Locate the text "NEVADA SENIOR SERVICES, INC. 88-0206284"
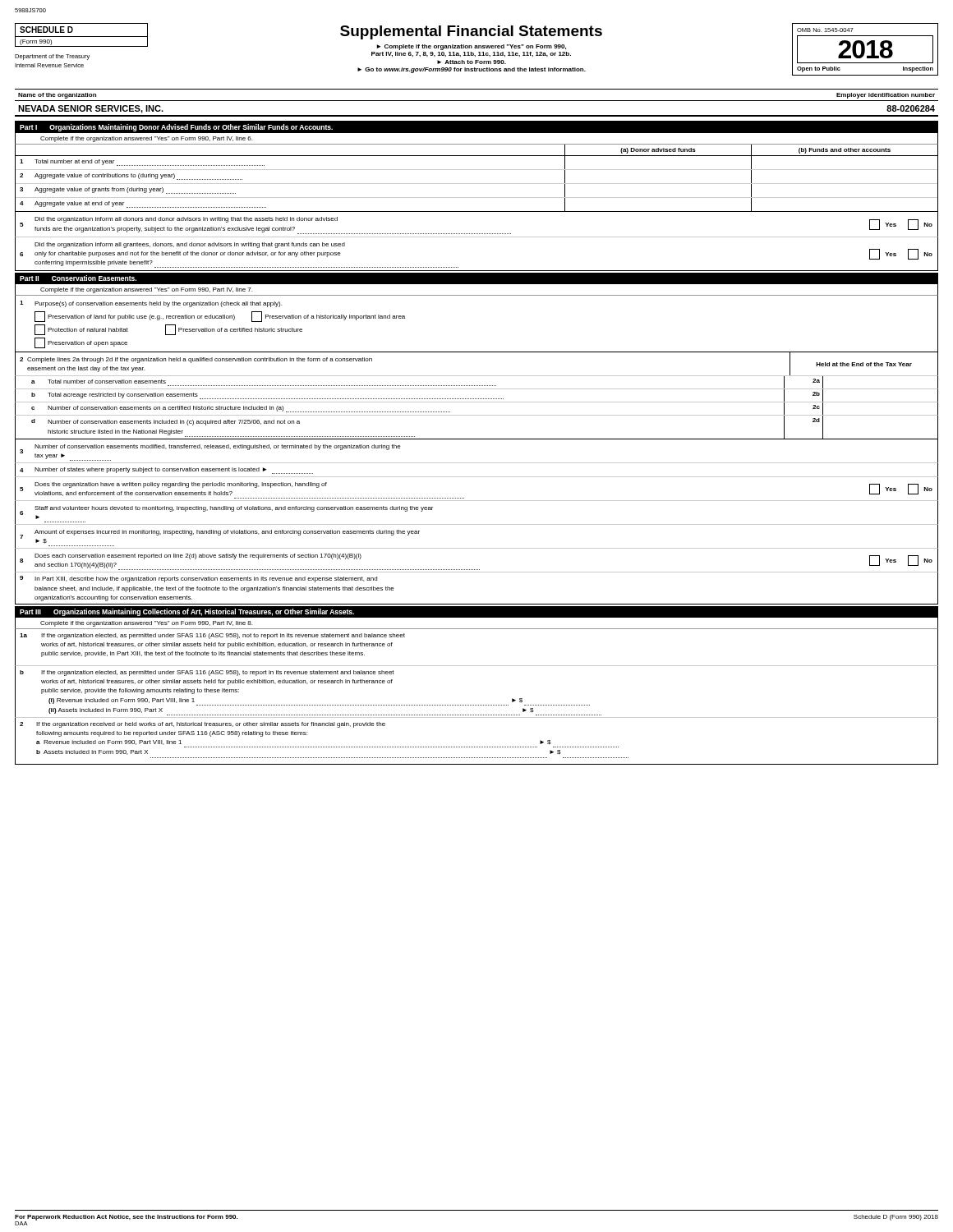Image resolution: width=953 pixels, height=1232 pixels. point(476,108)
